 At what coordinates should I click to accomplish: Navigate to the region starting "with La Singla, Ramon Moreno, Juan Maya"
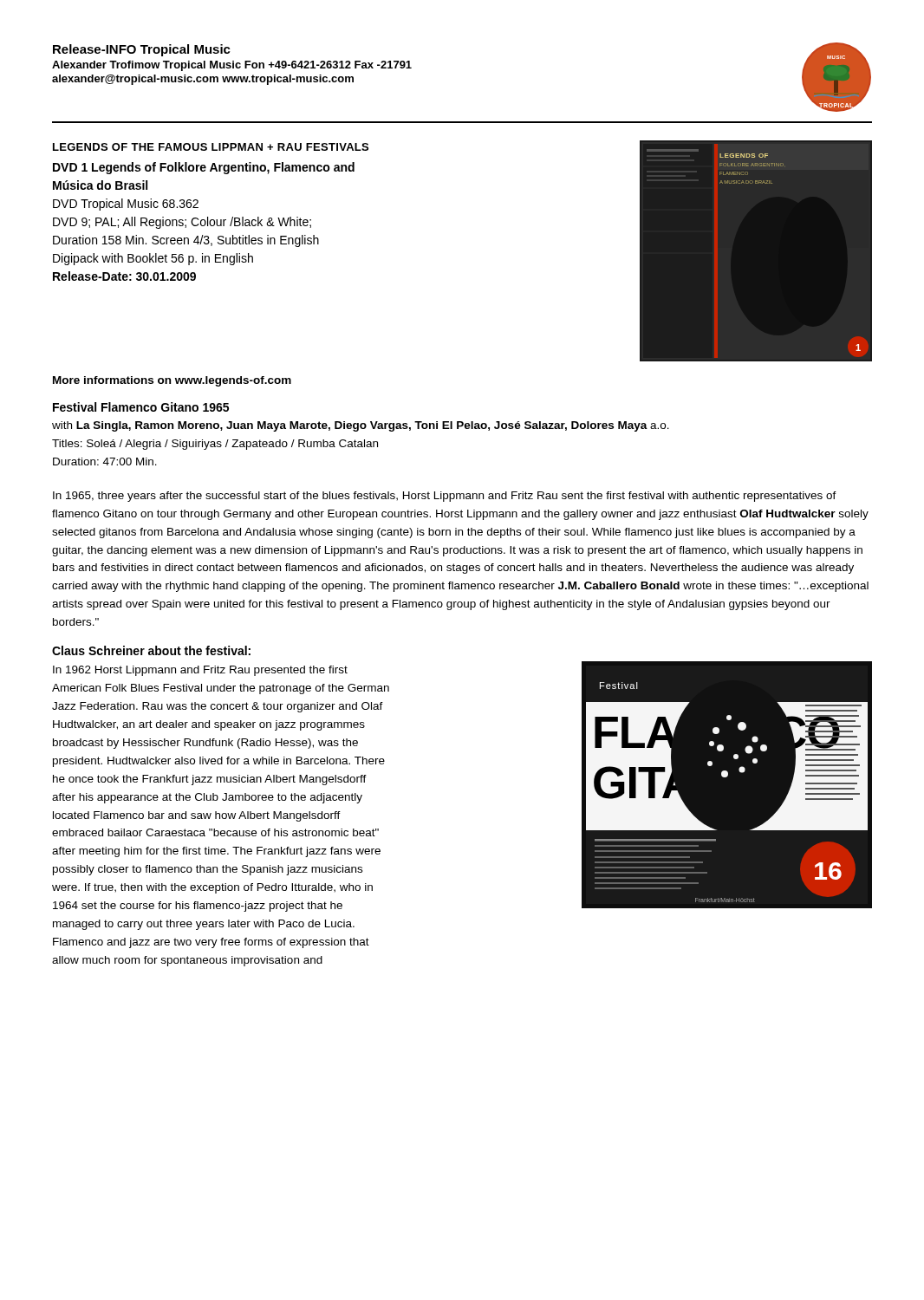[x=361, y=443]
